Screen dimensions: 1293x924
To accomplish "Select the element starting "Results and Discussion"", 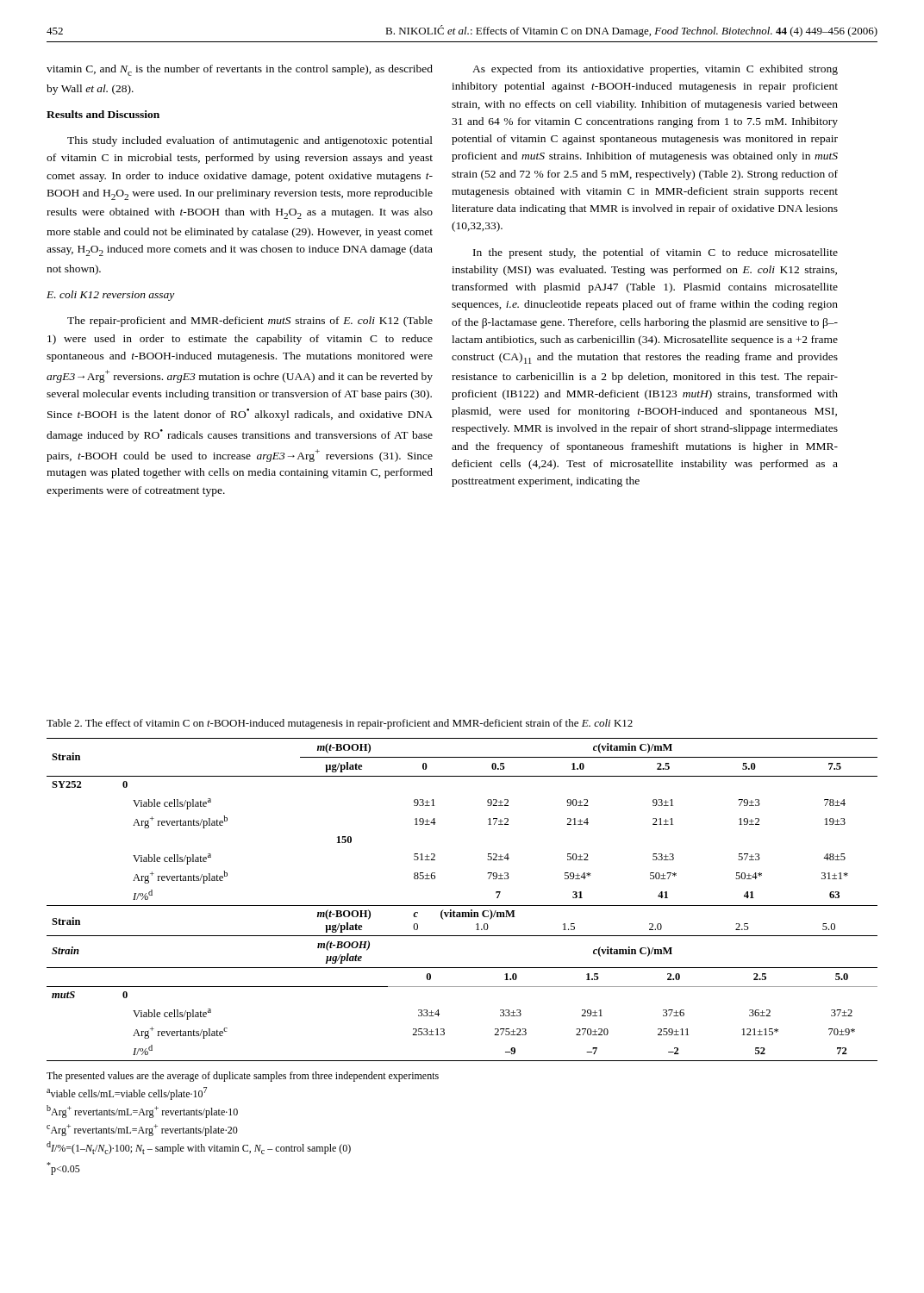I will coord(103,114).
